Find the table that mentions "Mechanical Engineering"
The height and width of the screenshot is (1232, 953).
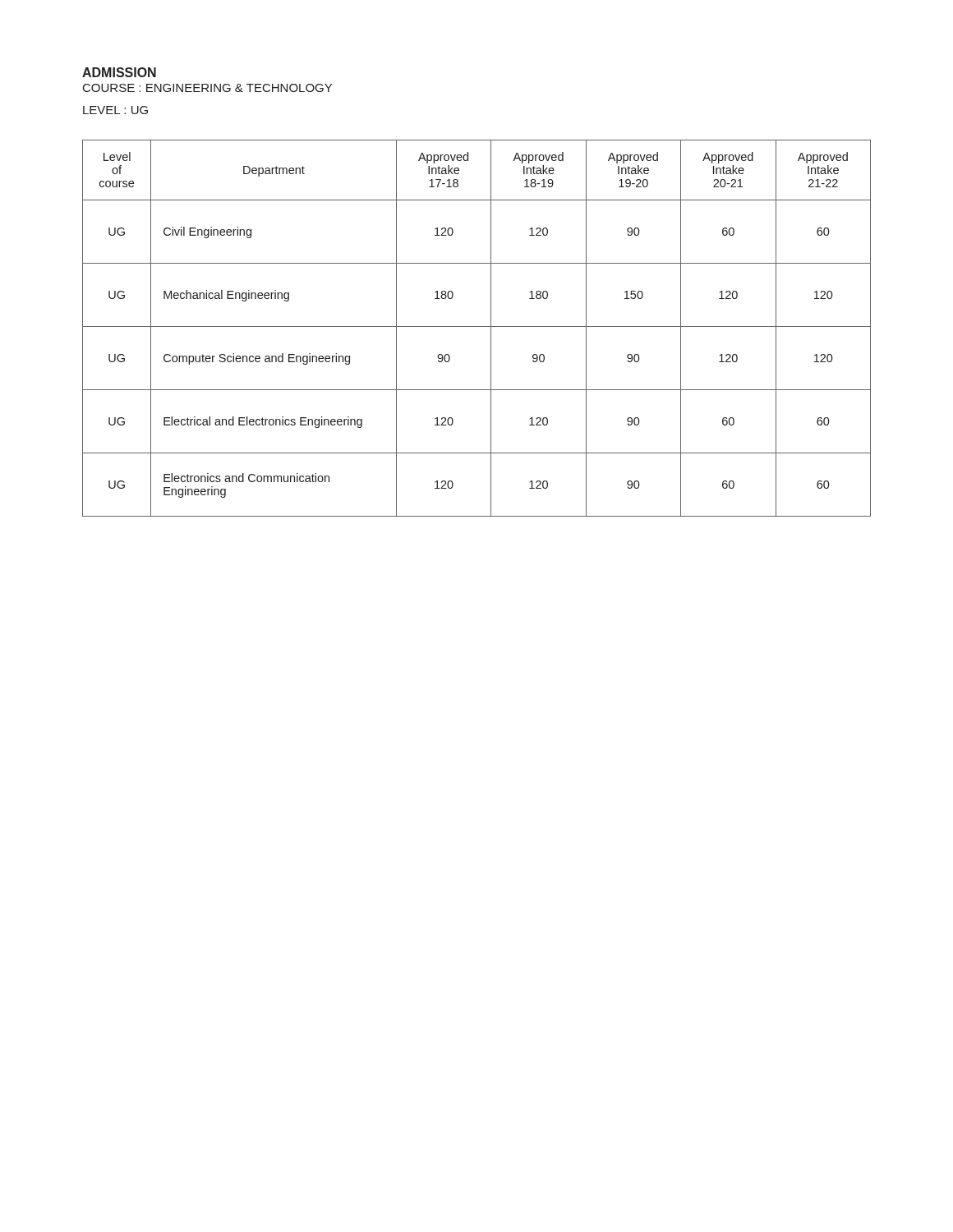[x=476, y=328]
